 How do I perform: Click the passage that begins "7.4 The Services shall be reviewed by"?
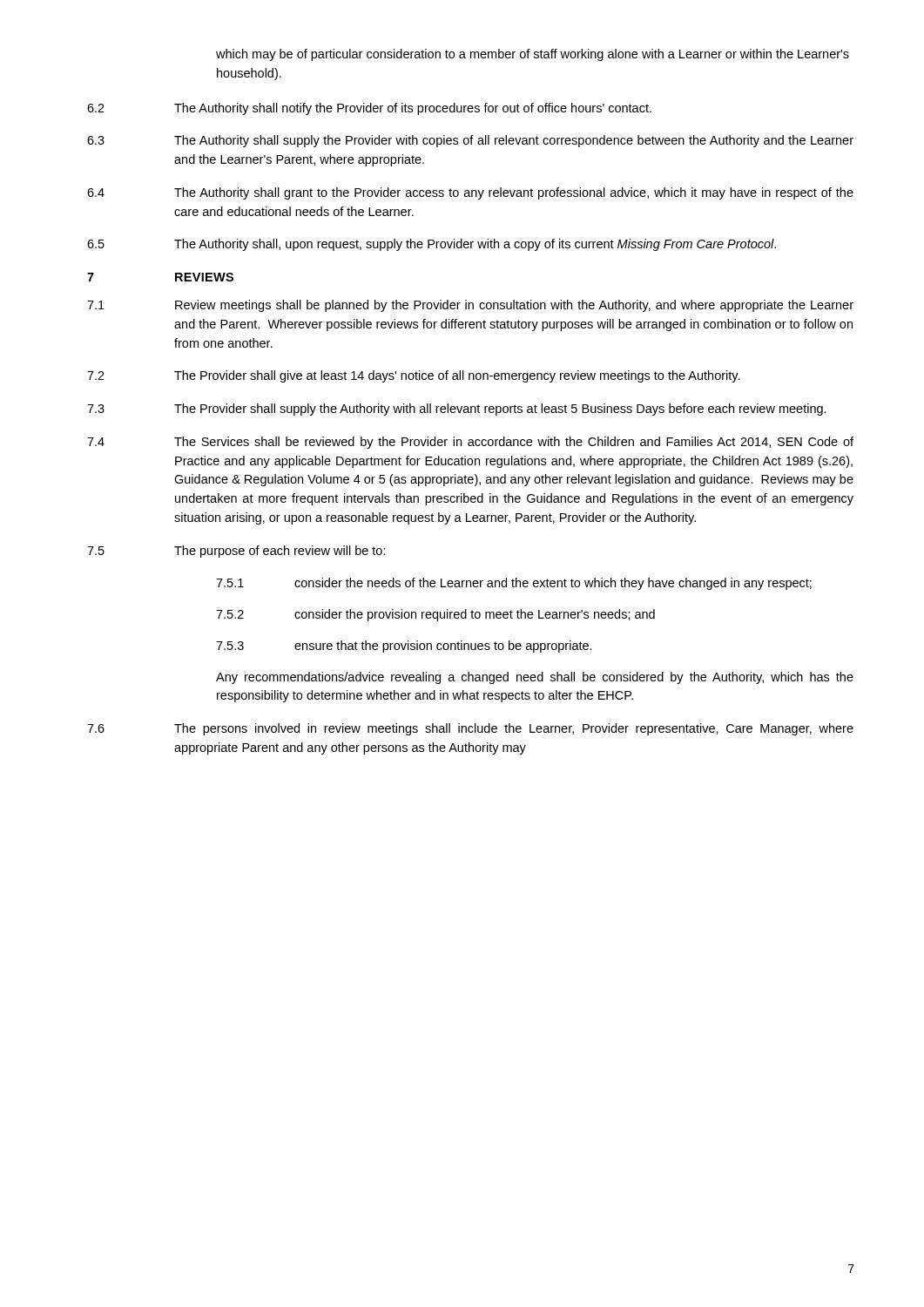pyautogui.click(x=470, y=480)
